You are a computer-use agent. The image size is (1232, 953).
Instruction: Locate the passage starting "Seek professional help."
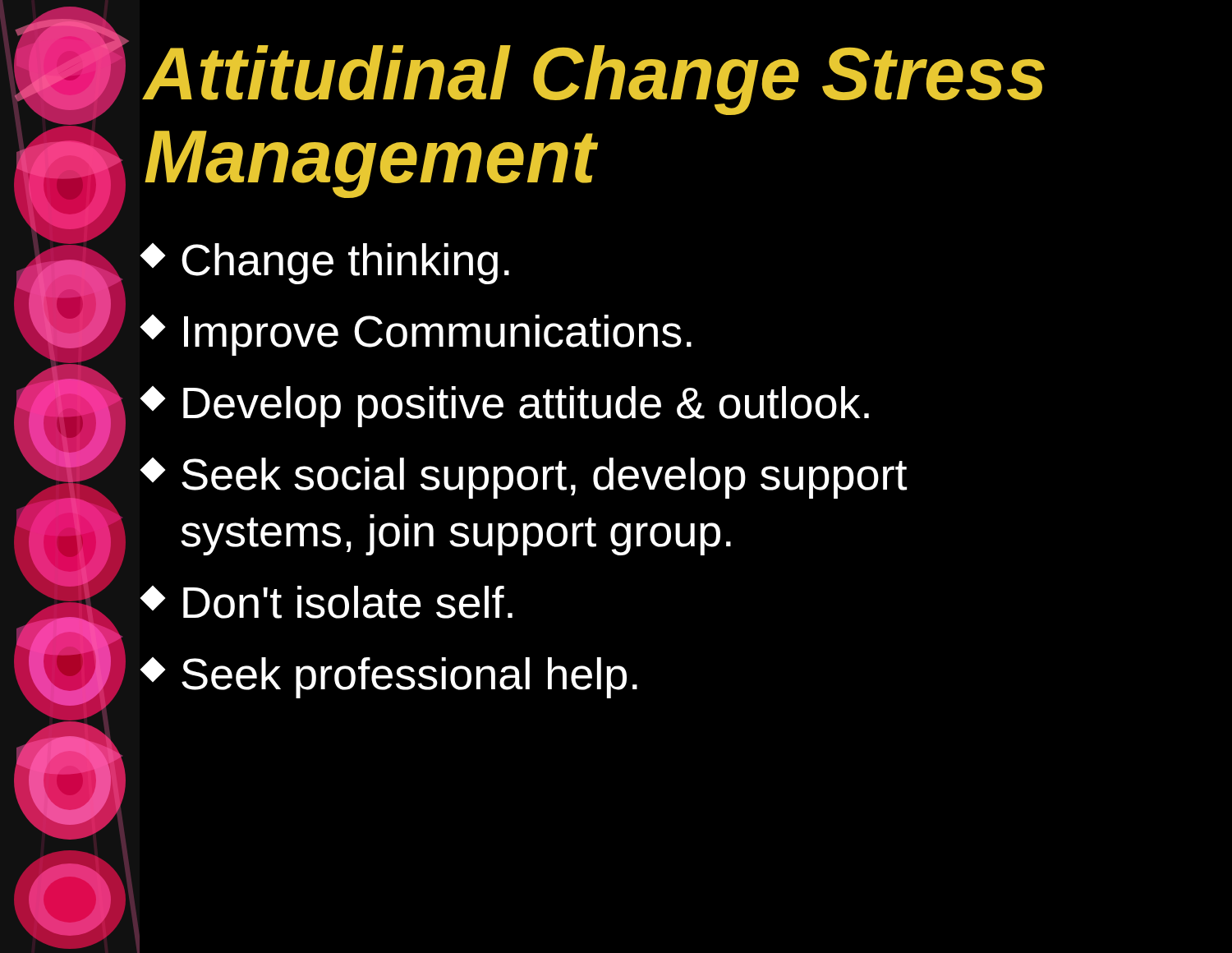392,674
